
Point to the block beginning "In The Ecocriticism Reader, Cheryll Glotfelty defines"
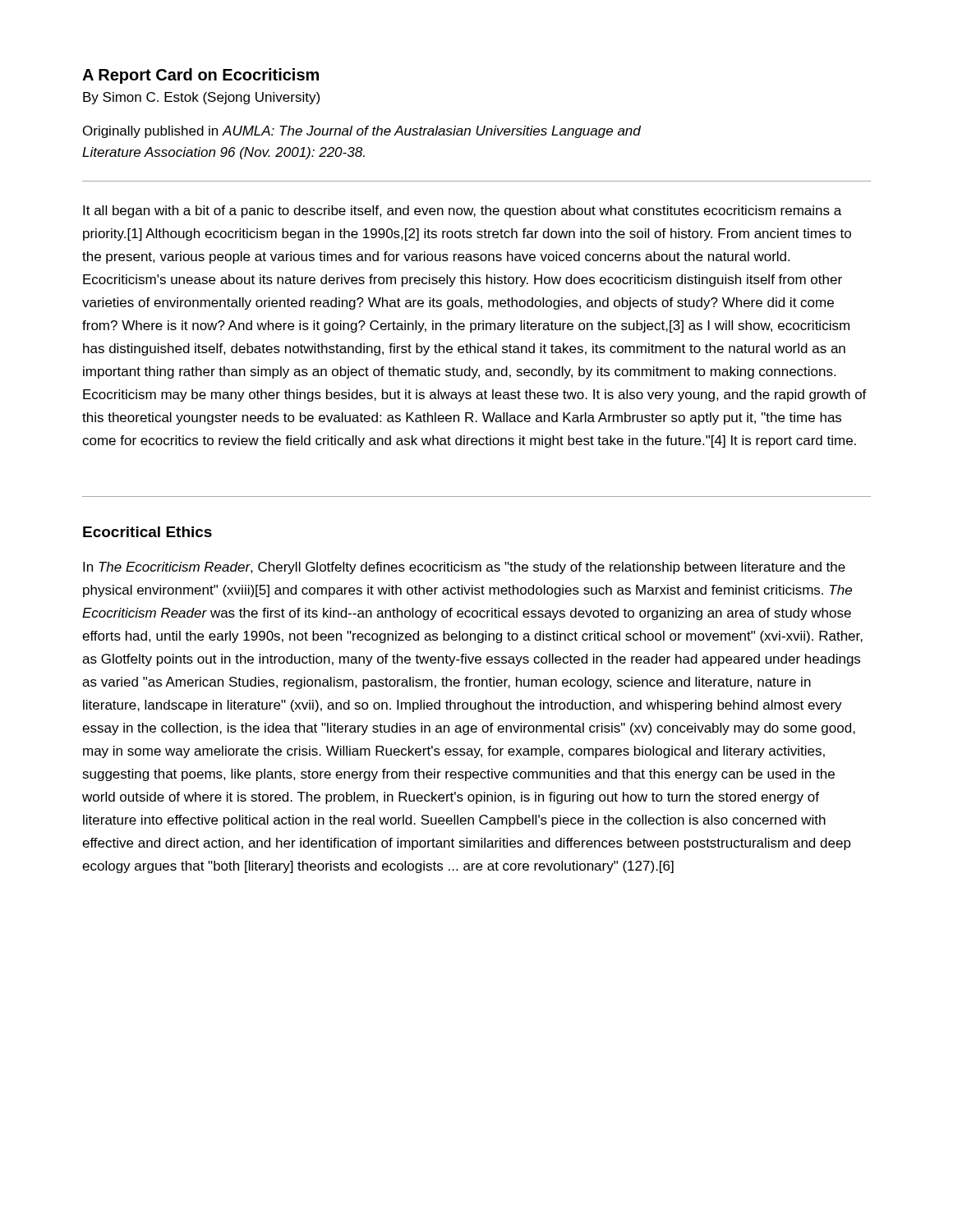476,717
